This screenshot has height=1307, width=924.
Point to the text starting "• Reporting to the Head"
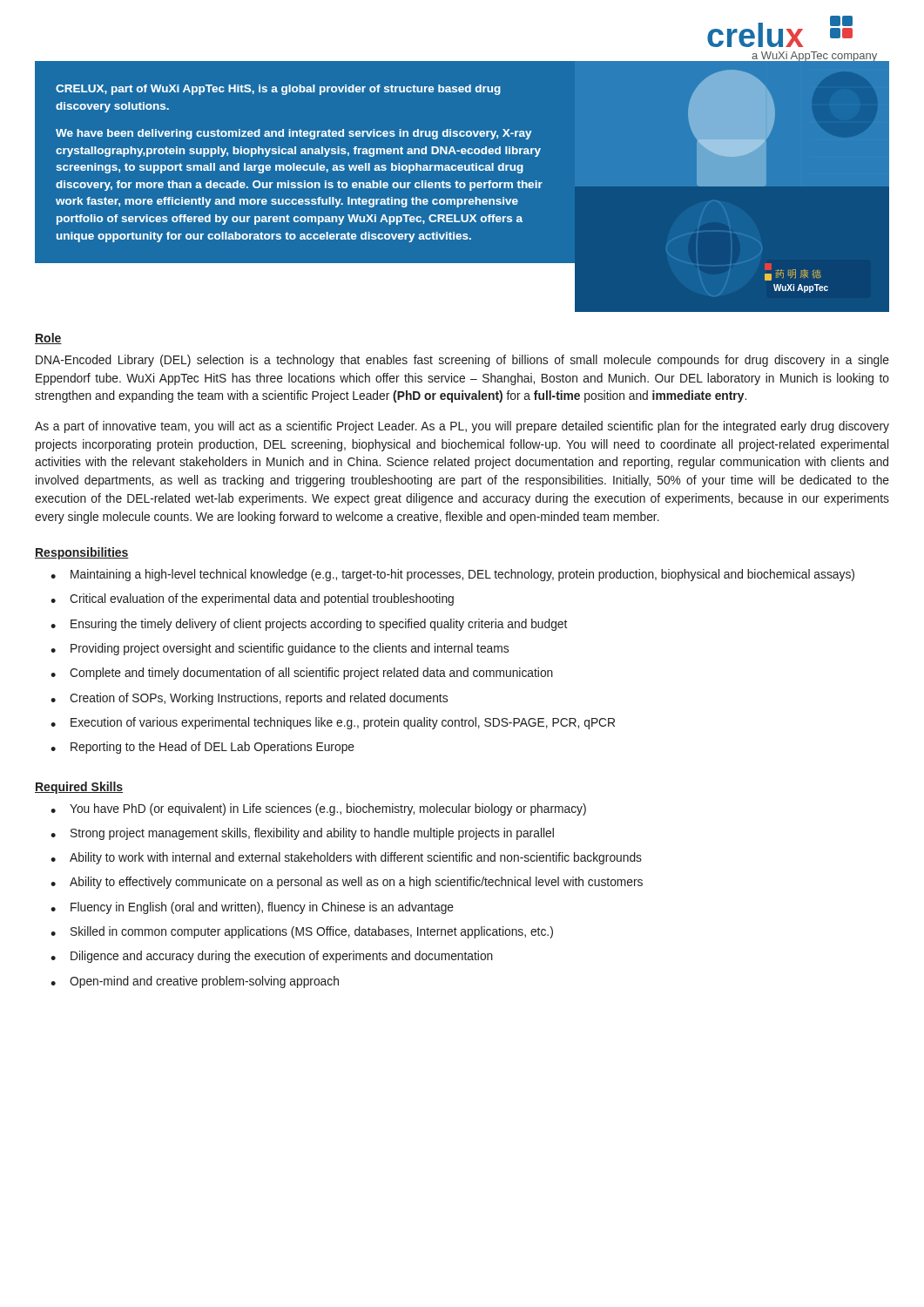click(x=202, y=748)
